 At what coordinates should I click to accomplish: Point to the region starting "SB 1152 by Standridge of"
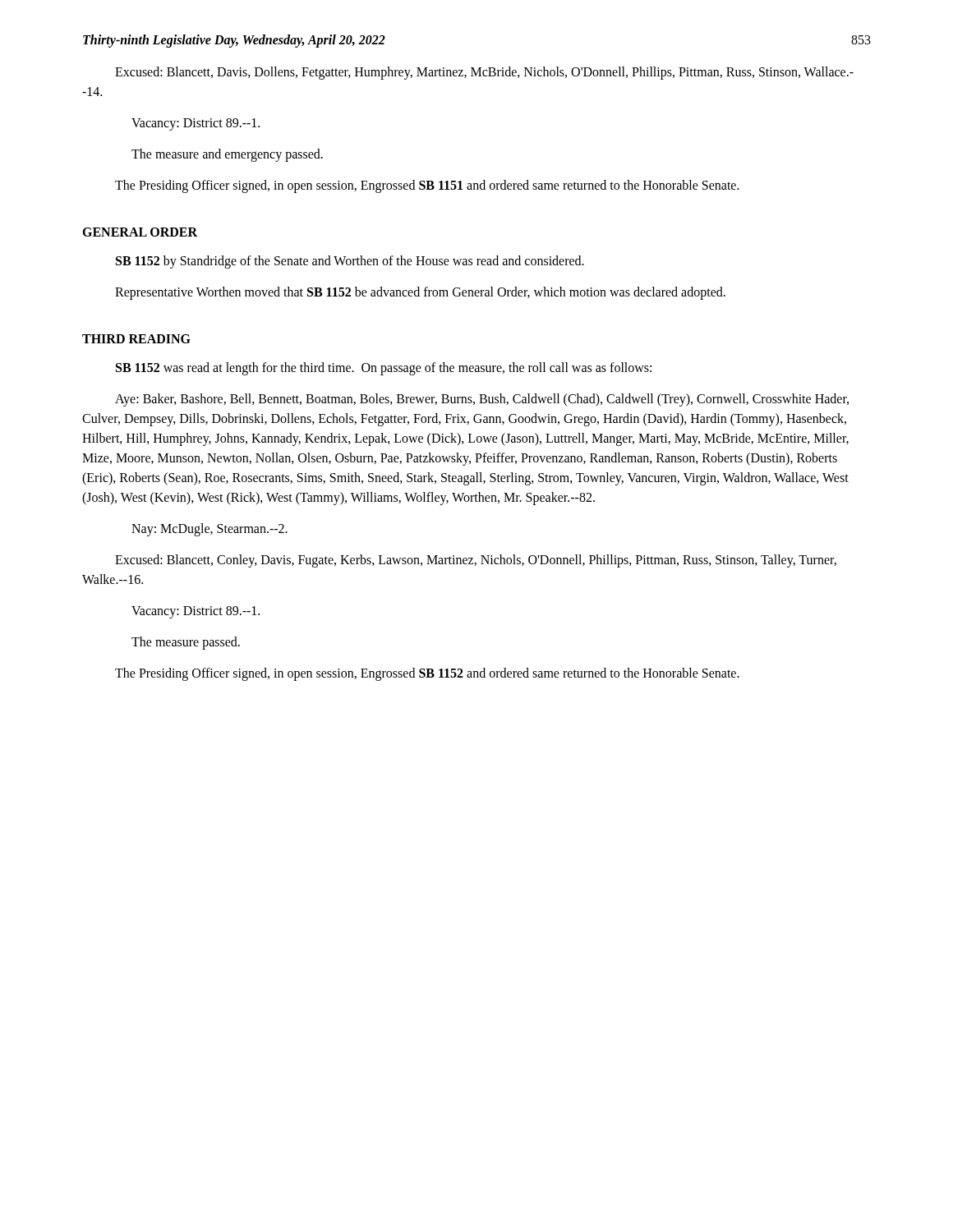coord(350,261)
